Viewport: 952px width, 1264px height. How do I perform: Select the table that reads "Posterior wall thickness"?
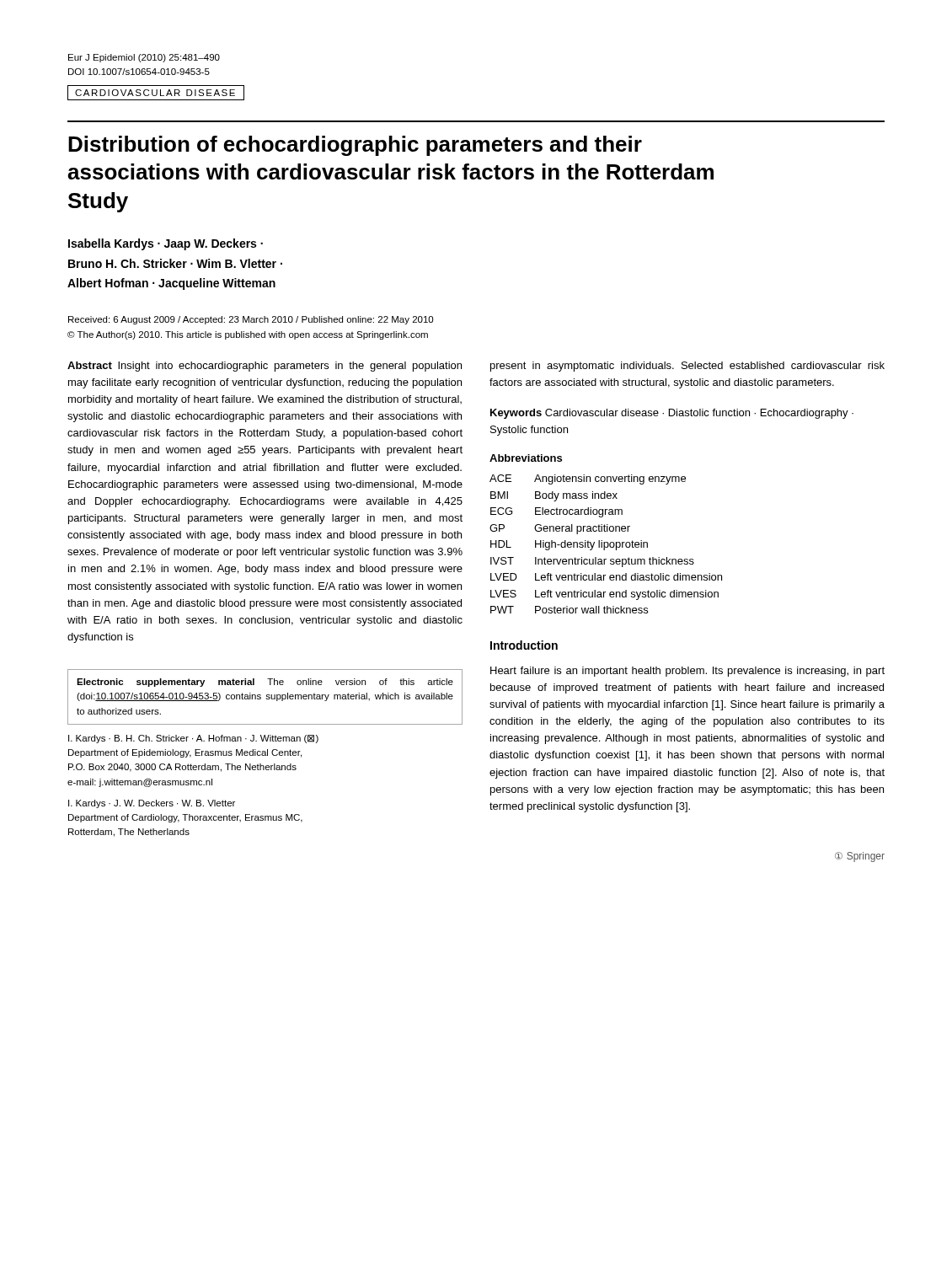[x=687, y=545]
